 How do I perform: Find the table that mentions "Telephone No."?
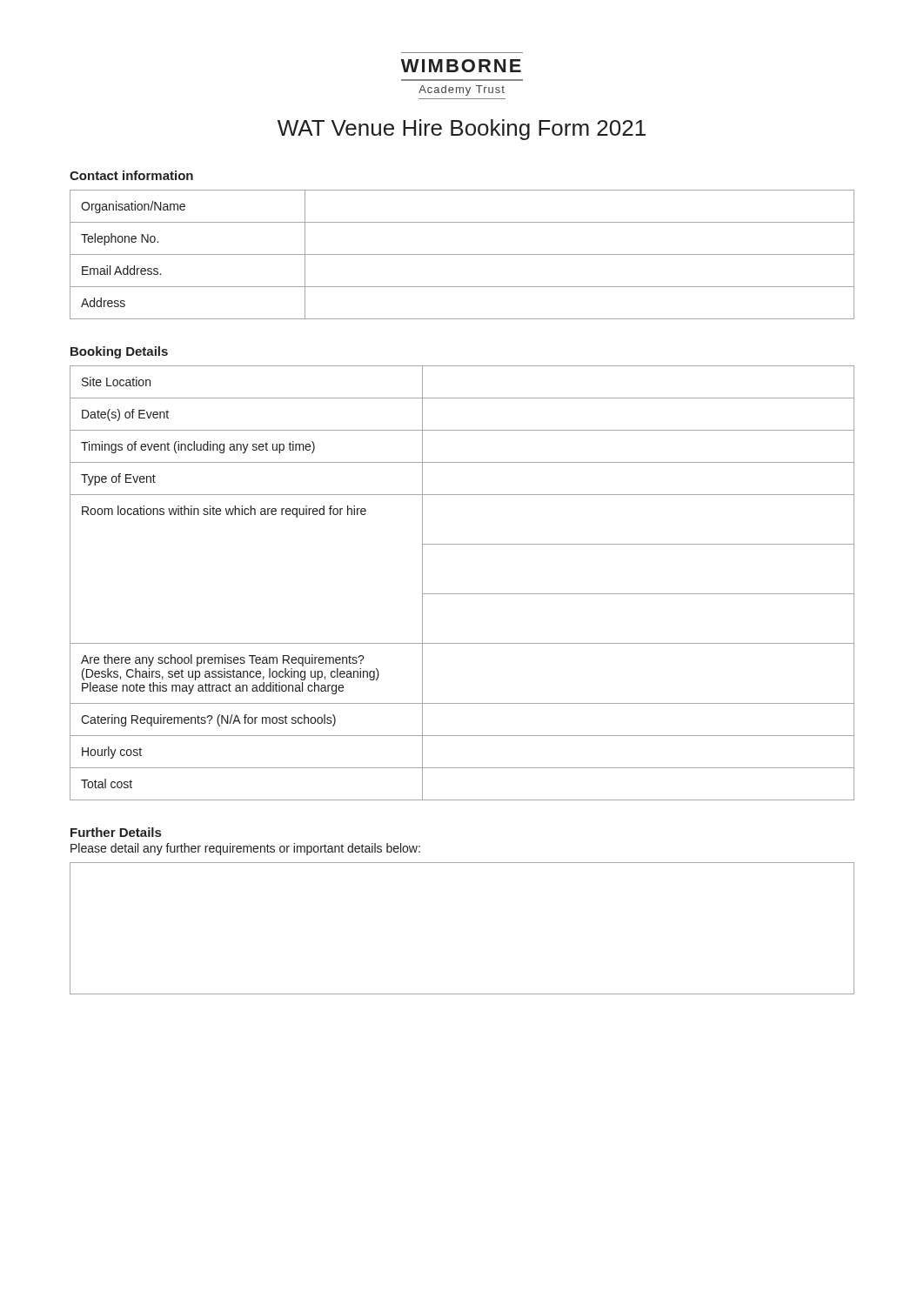click(462, 254)
